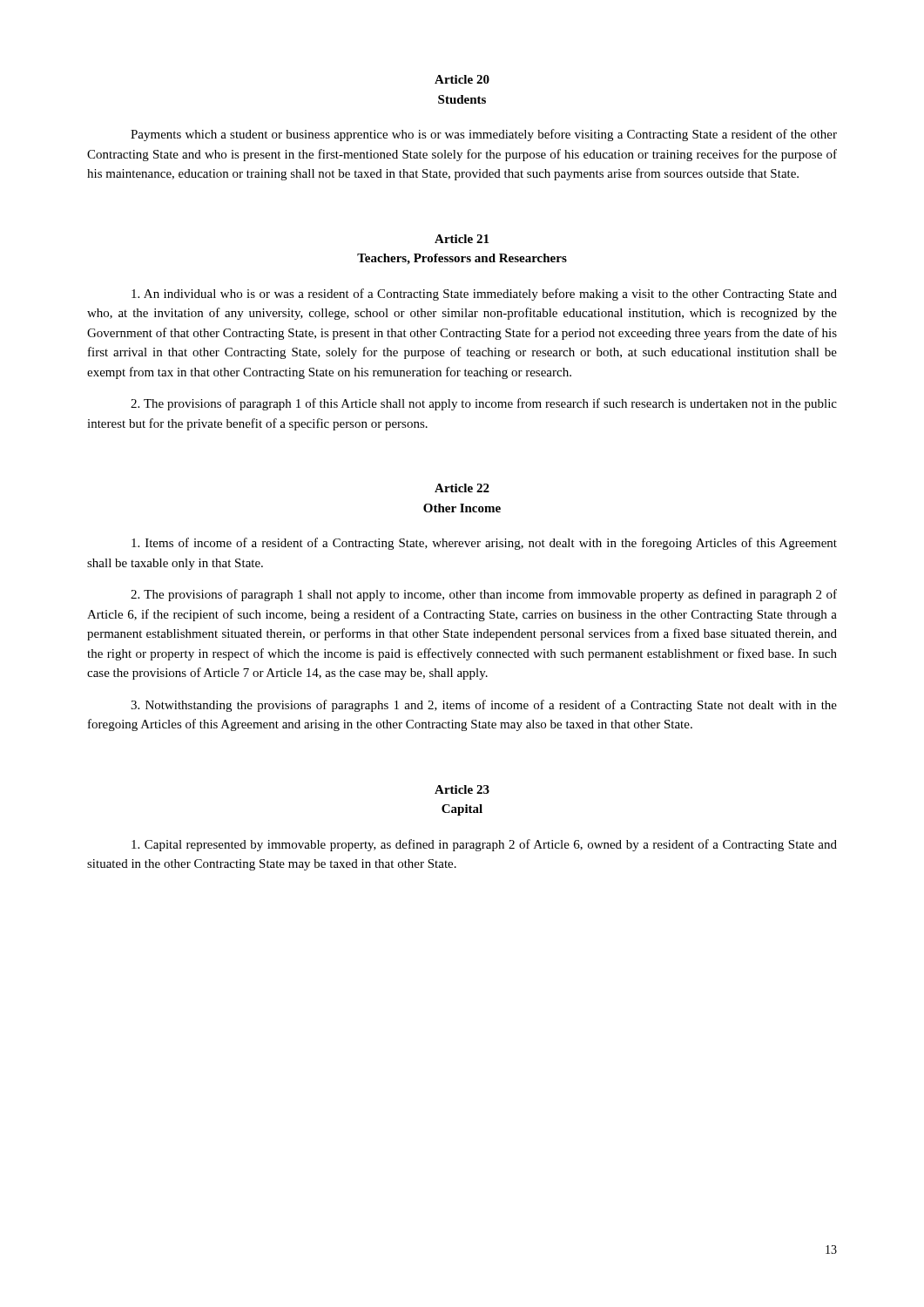924x1307 pixels.
Task: Click on the element starting "The provisions of paragraph 1 shall"
Action: point(462,634)
